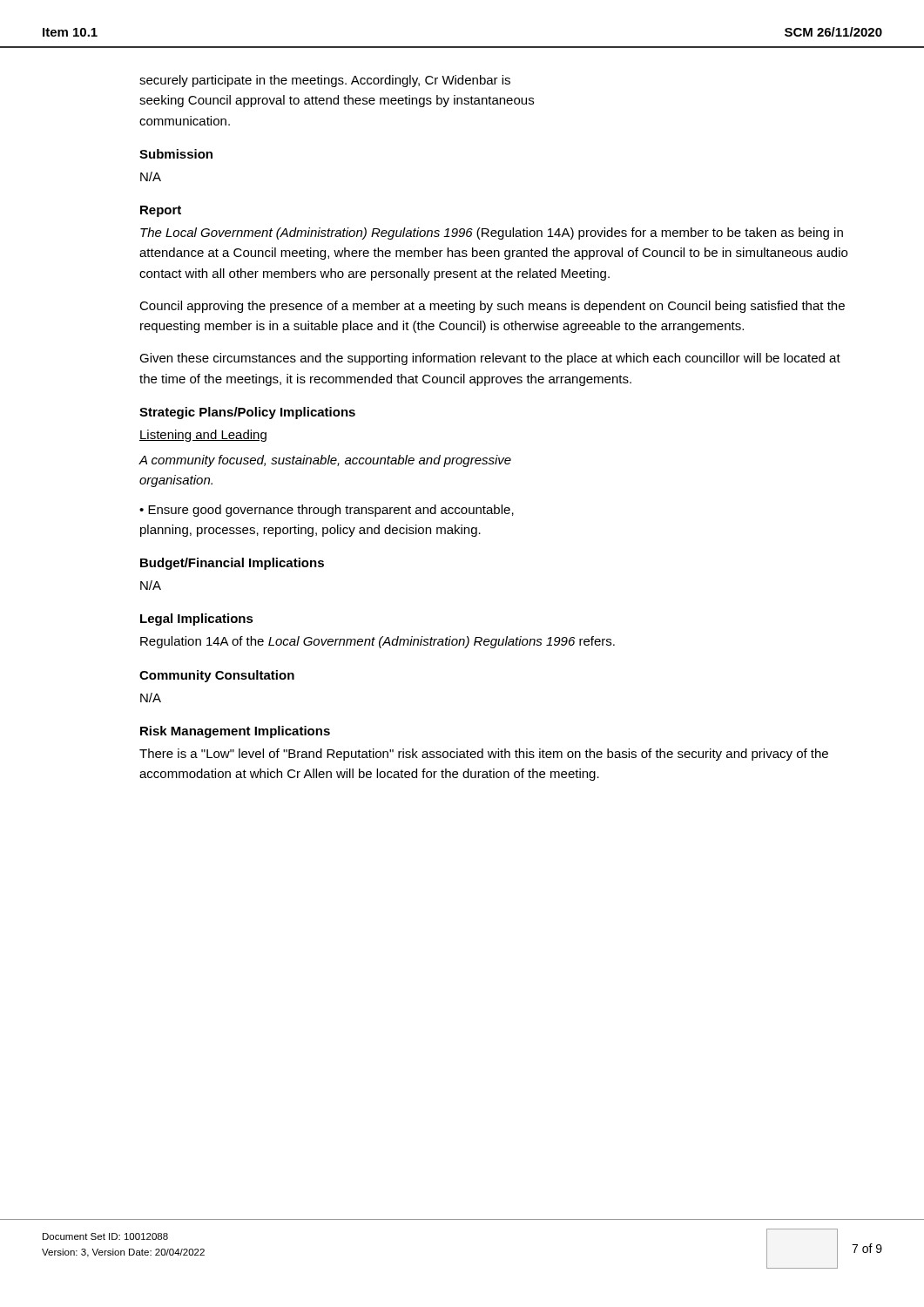Point to the text block starting "There is a "Low" level of "Brand Reputation""
The height and width of the screenshot is (1307, 924).
484,763
